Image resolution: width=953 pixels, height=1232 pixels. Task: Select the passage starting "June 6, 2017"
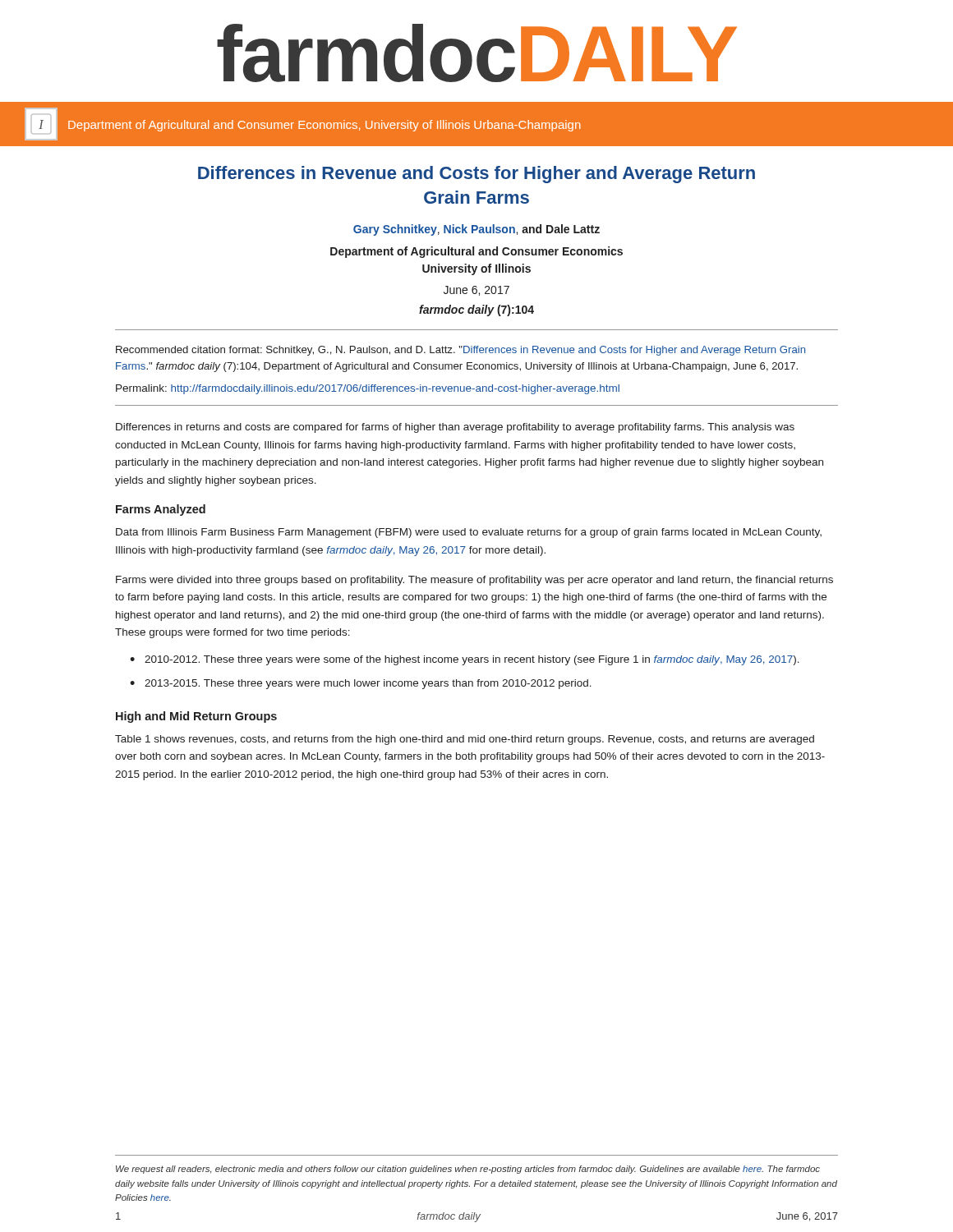click(476, 290)
